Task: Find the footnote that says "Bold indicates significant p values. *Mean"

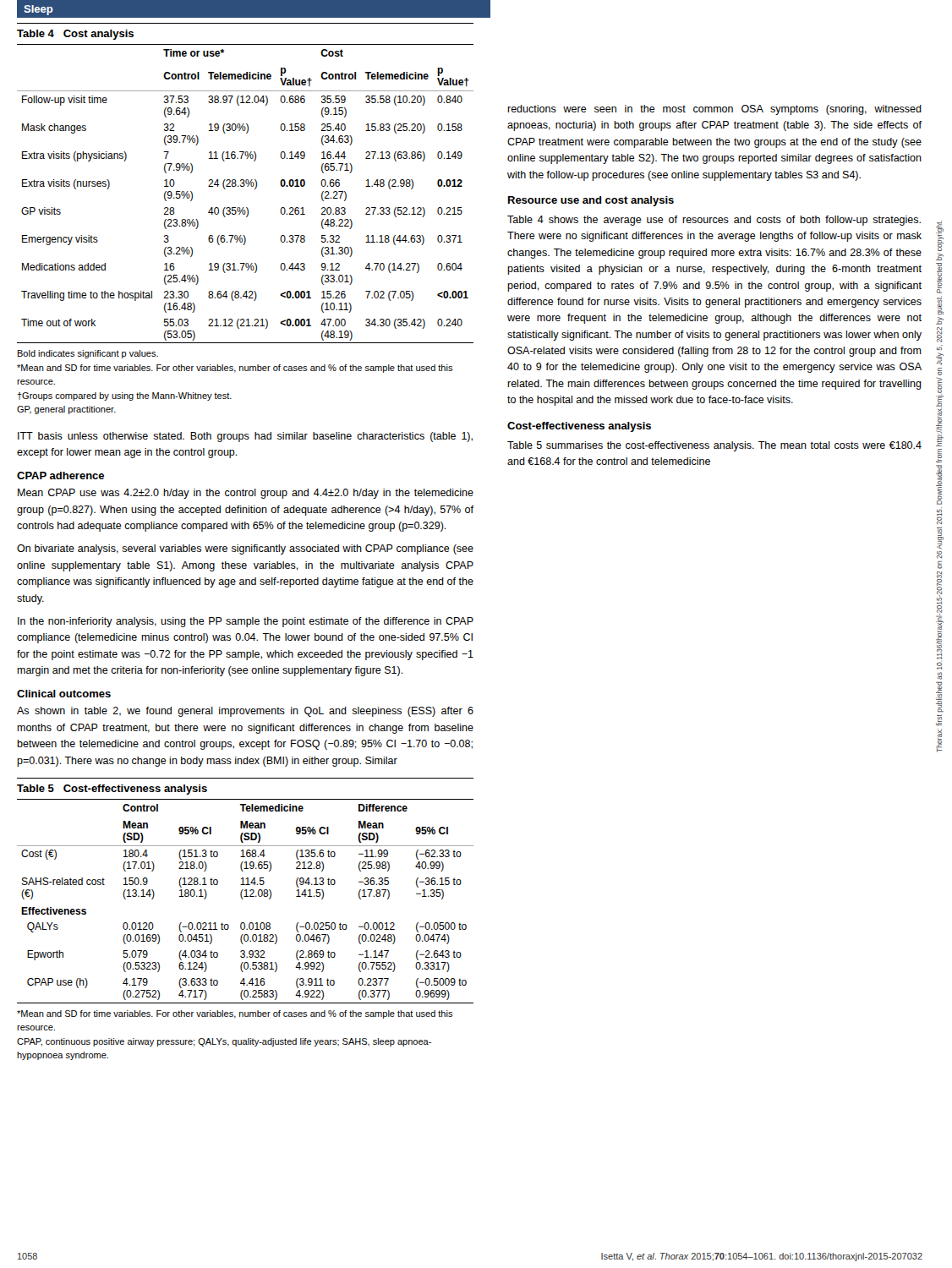Action: tap(235, 381)
